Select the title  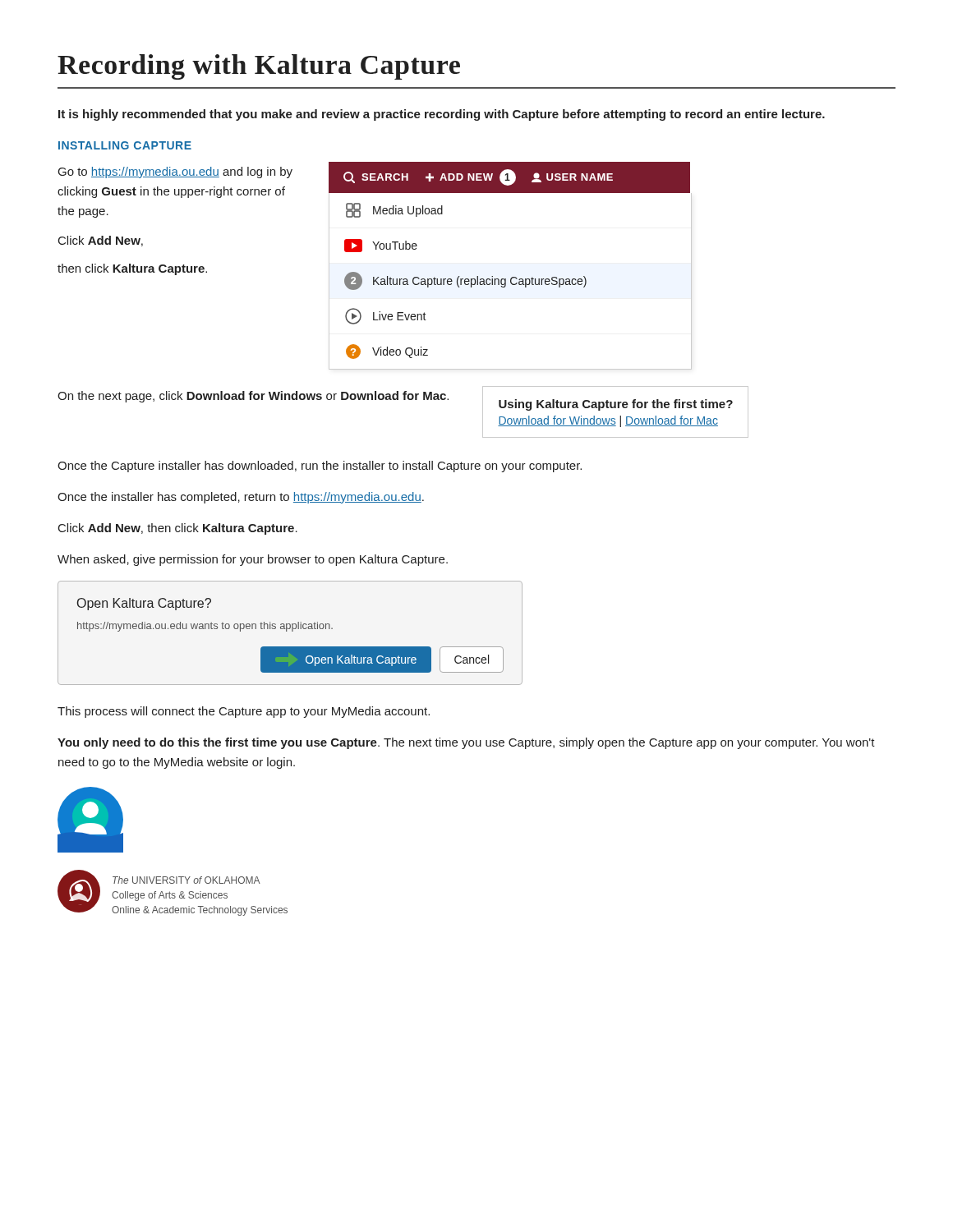[x=476, y=65]
